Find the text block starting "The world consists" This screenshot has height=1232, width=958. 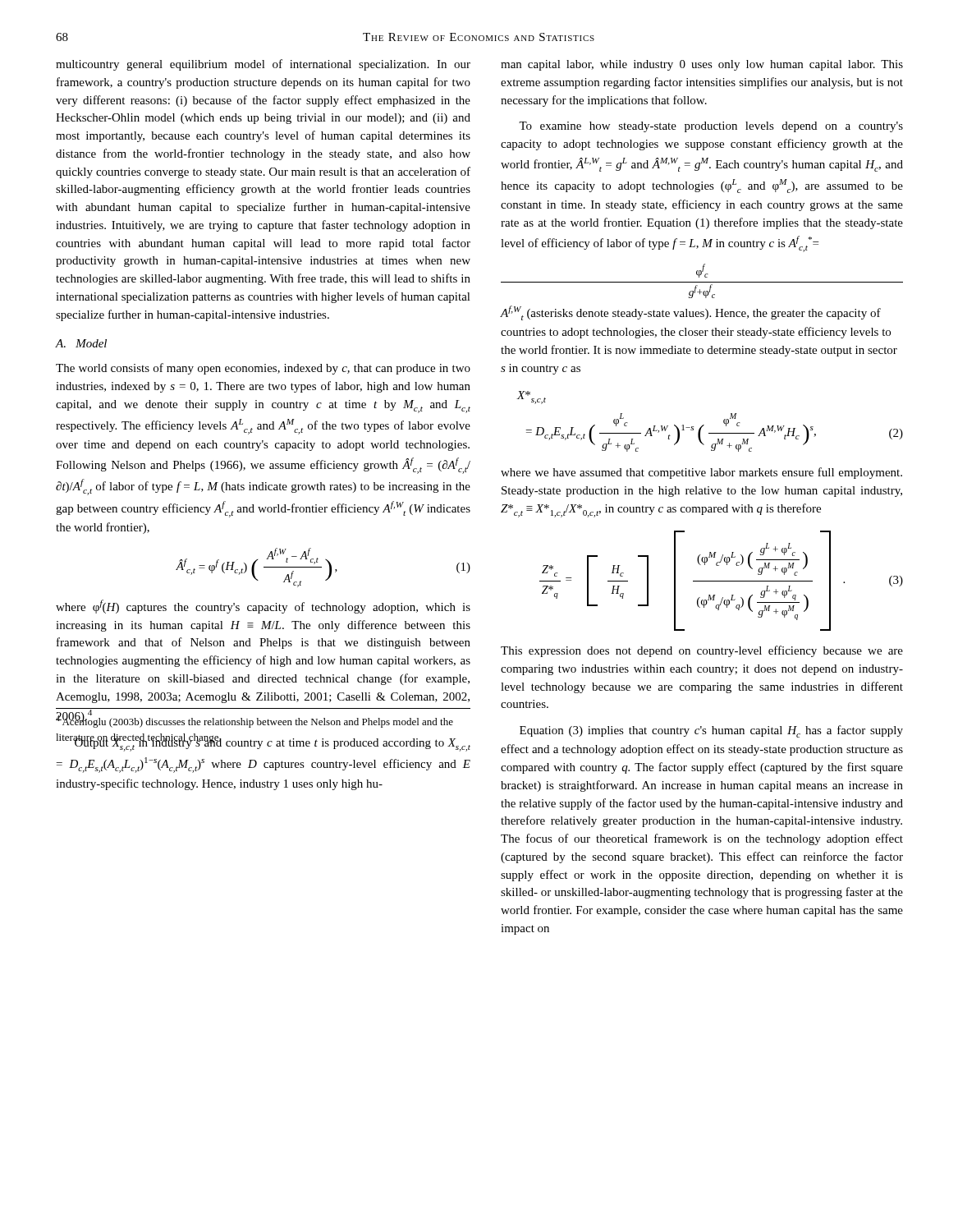(263, 448)
